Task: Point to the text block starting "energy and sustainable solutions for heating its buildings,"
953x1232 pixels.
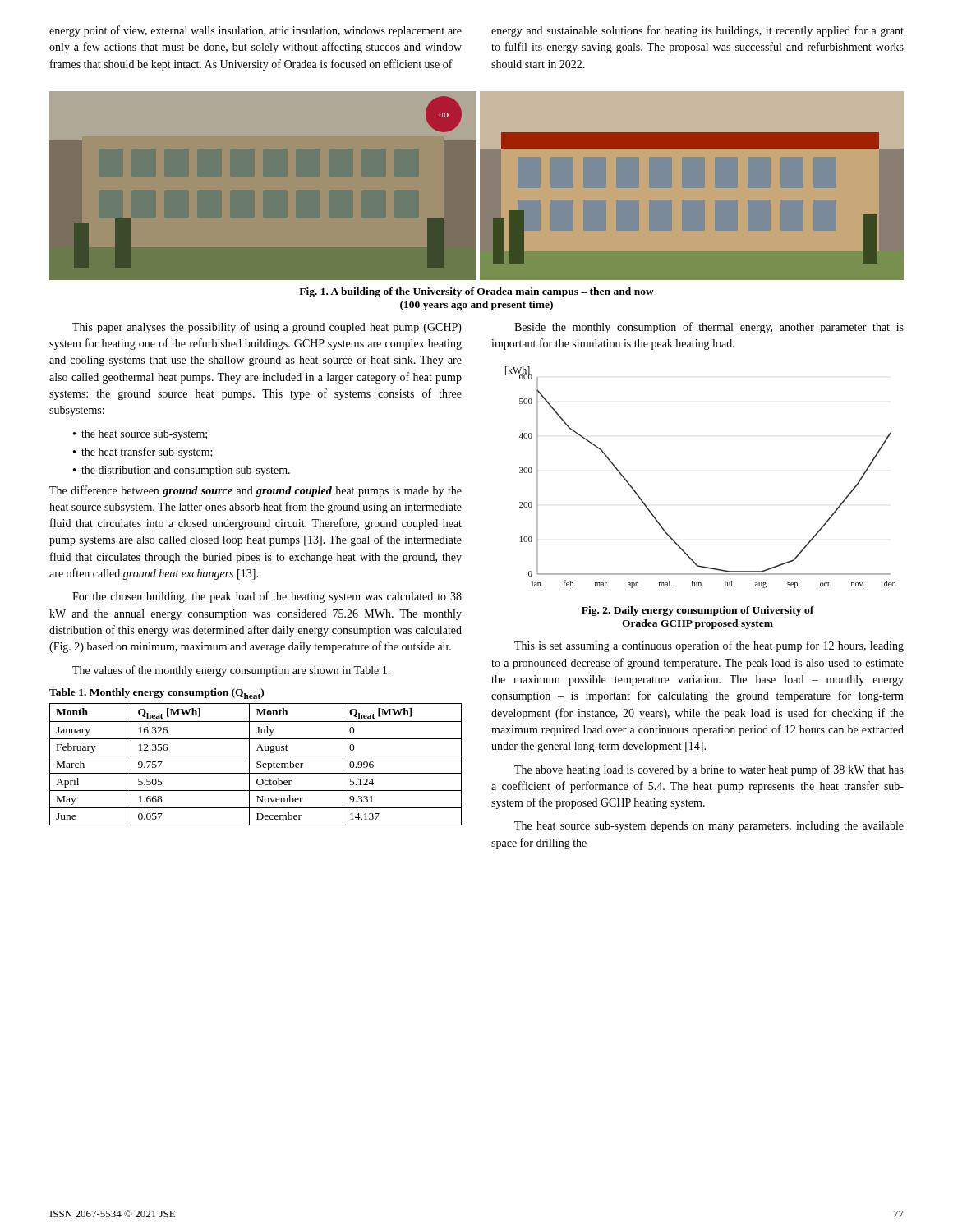Action: [x=698, y=48]
